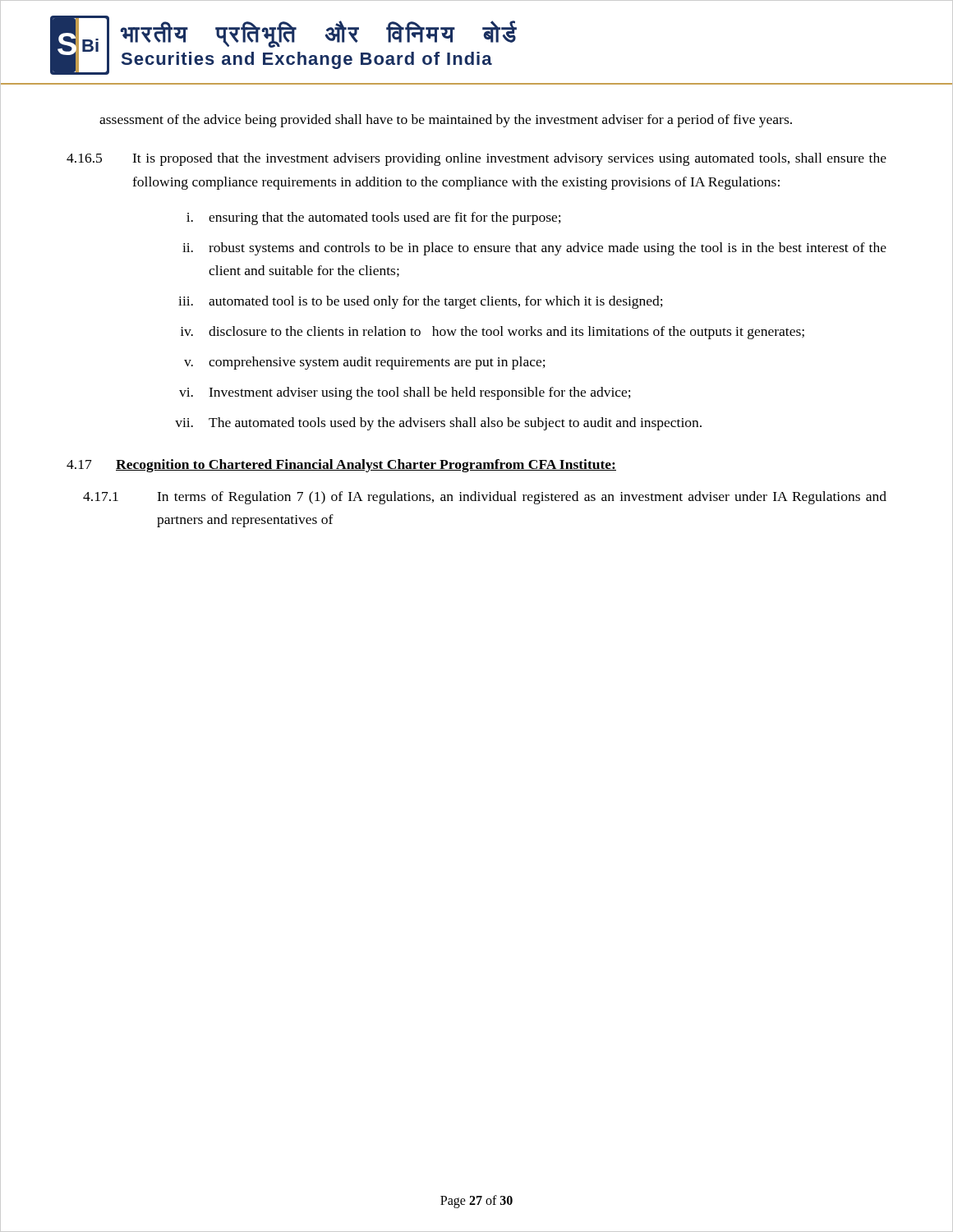This screenshot has width=953, height=1232.
Task: Click the passage that begins "ii. robust systems and controls to be"
Action: [x=518, y=259]
